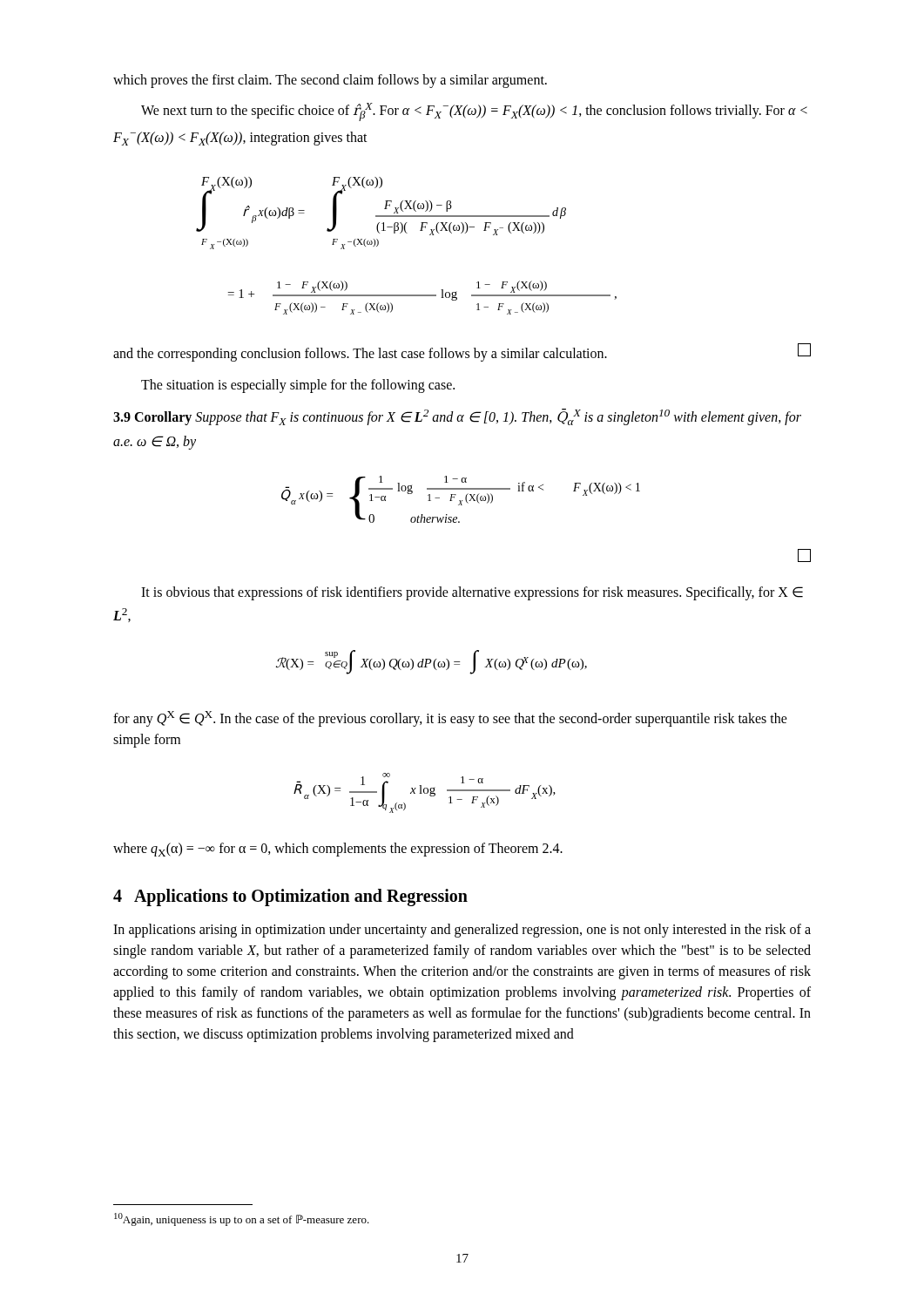
Task: Select the text block that says "where qX(α) = −∞"
Action: tap(338, 850)
